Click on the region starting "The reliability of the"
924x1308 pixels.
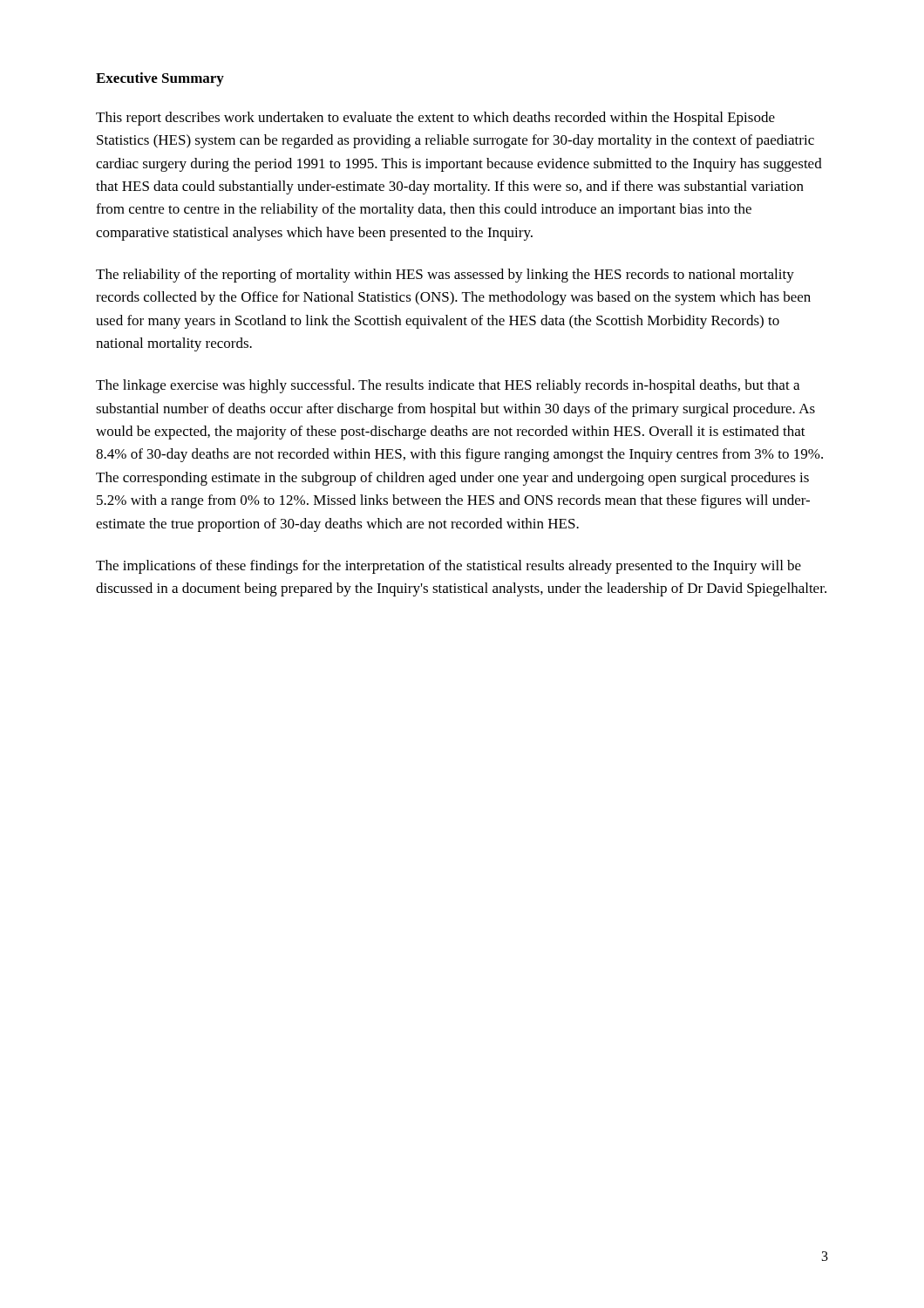[x=453, y=309]
